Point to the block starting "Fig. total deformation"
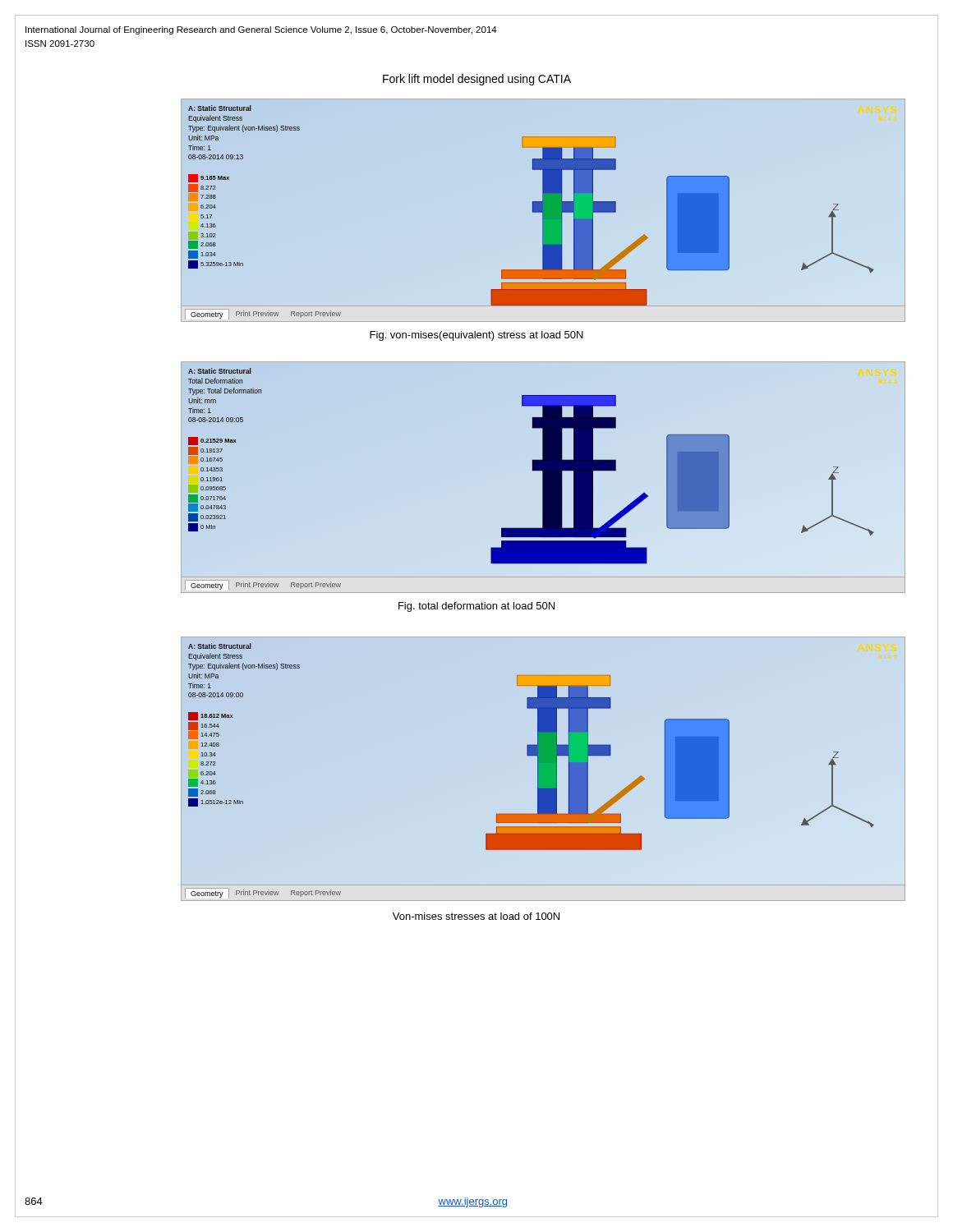 pyautogui.click(x=476, y=606)
